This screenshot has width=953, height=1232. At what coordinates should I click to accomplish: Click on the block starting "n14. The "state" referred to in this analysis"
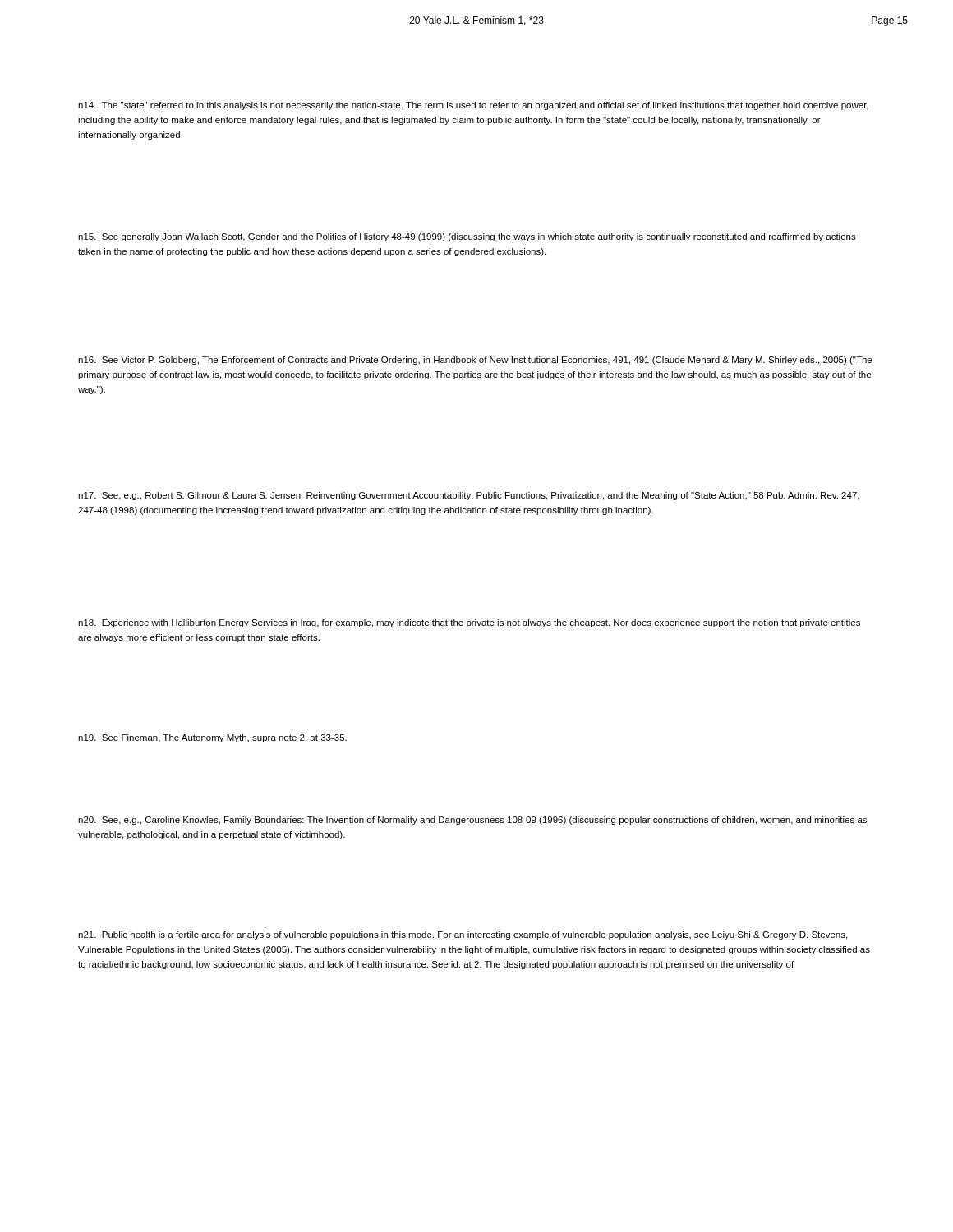point(473,120)
